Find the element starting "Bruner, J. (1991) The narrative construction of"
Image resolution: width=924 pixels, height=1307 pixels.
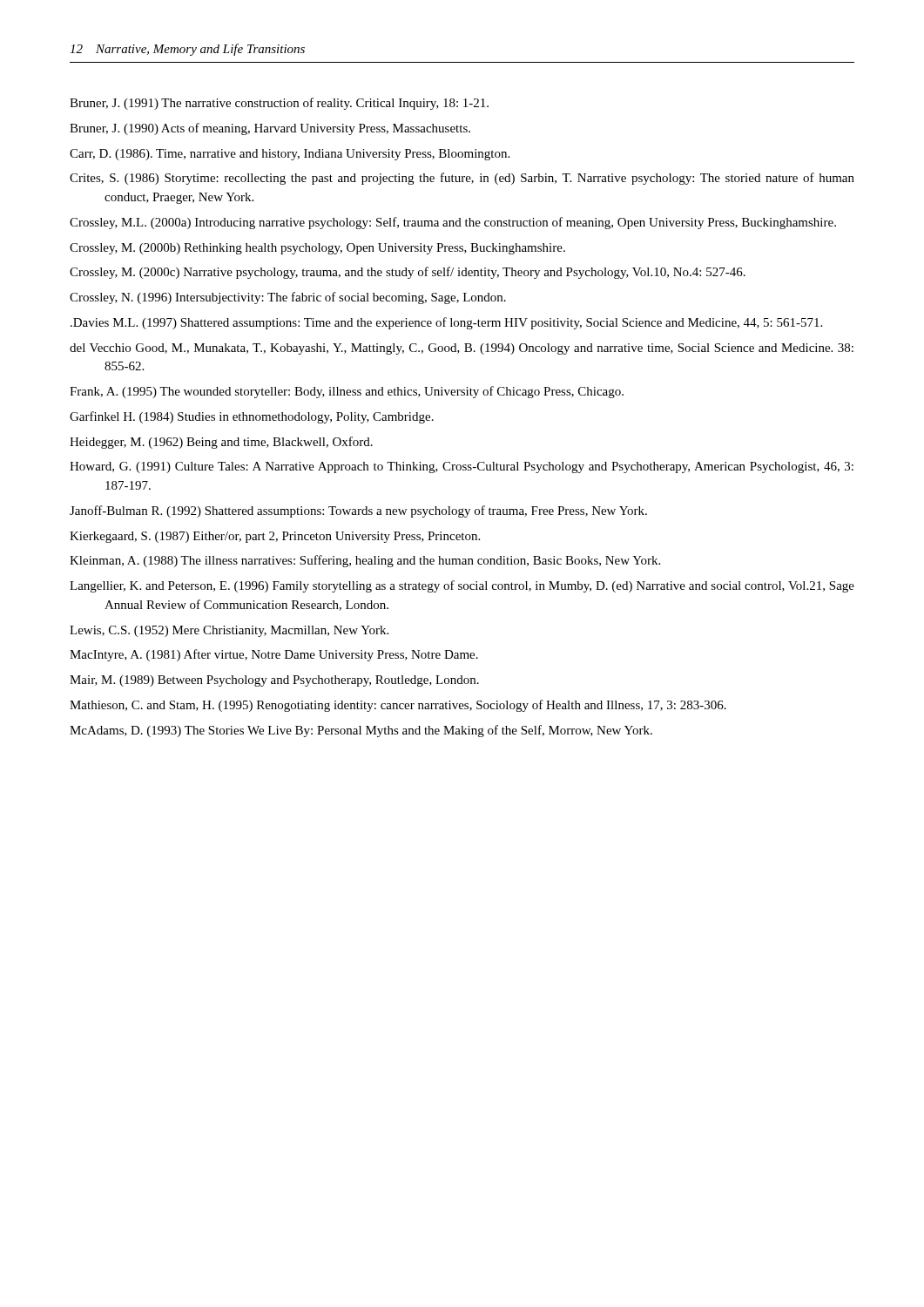[x=280, y=103]
